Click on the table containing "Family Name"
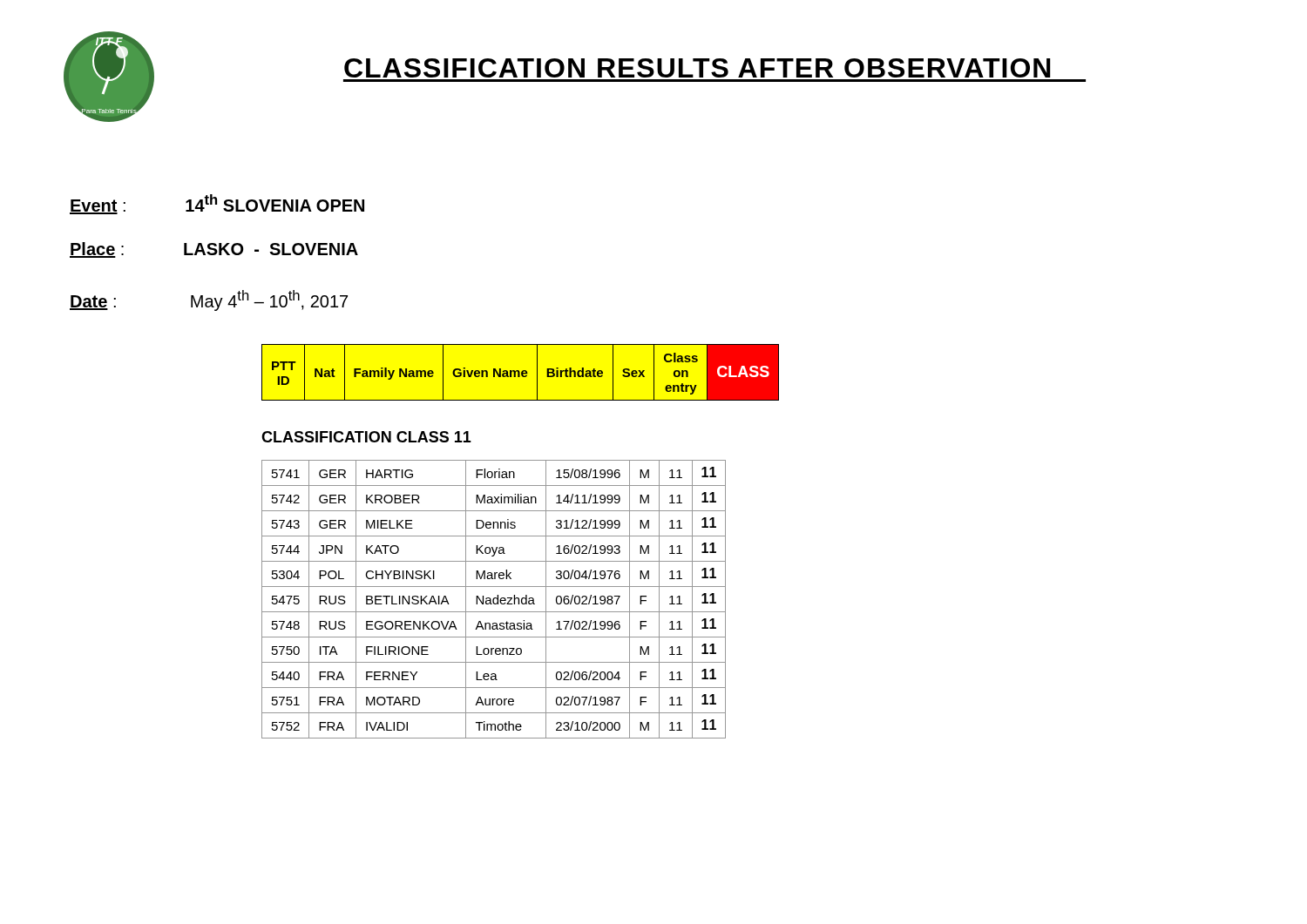This screenshot has width=1307, height=924. 520,372
